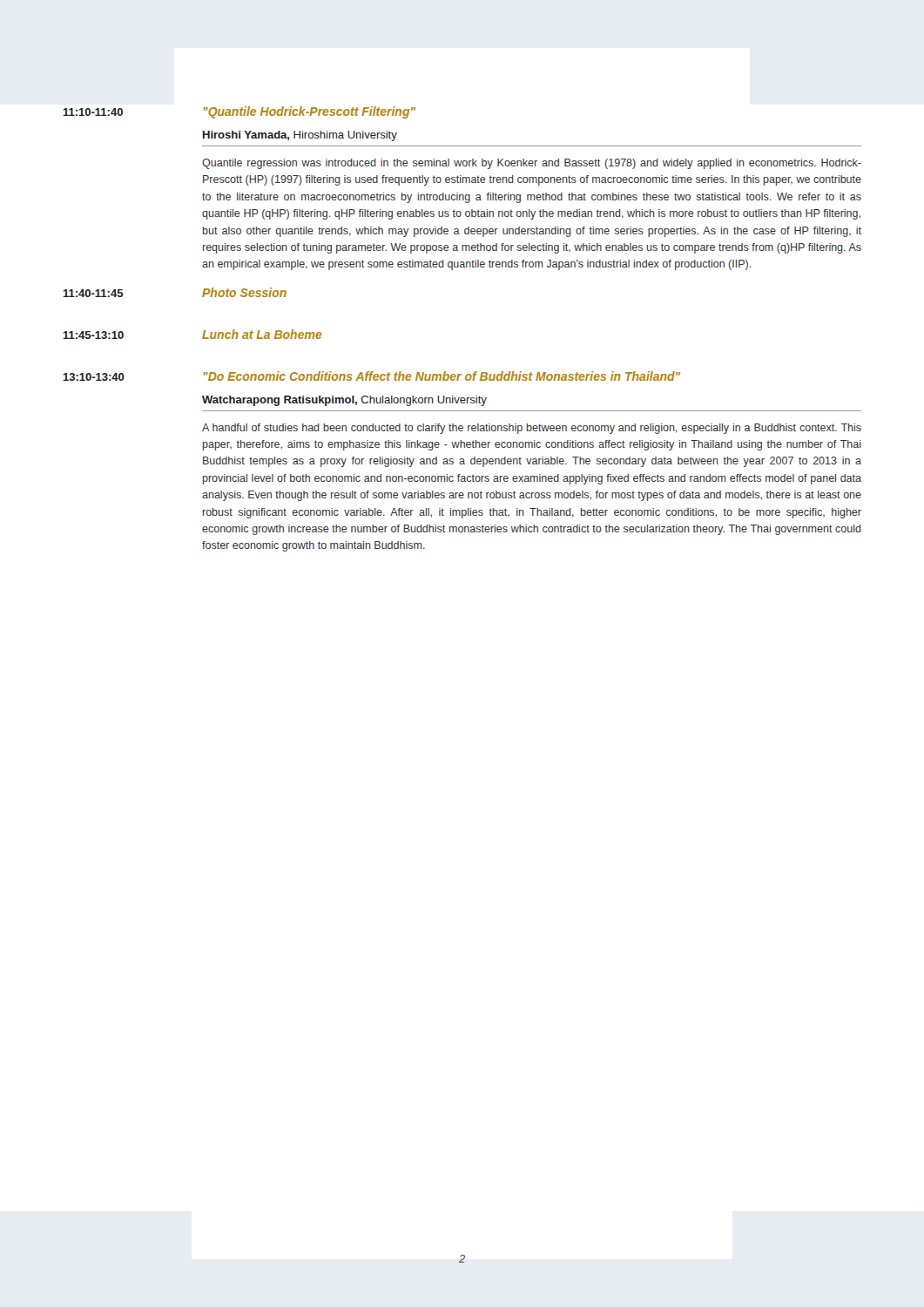Viewport: 924px width, 1307px height.
Task: Navigate to the region starting "Watcharapong Ratisukpimol, Chulalongkorn University"
Action: pos(344,399)
